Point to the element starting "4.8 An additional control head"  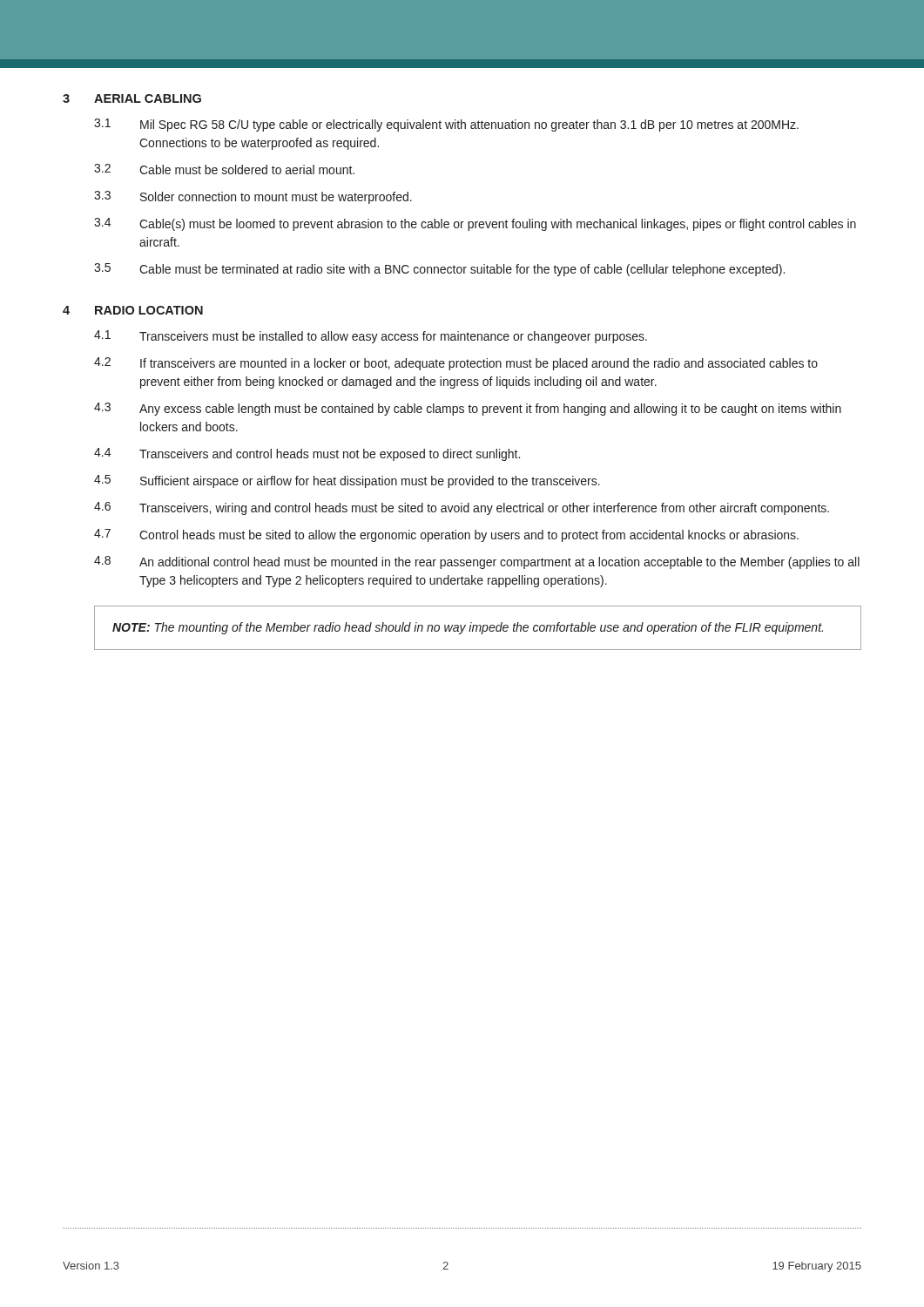[x=478, y=572]
